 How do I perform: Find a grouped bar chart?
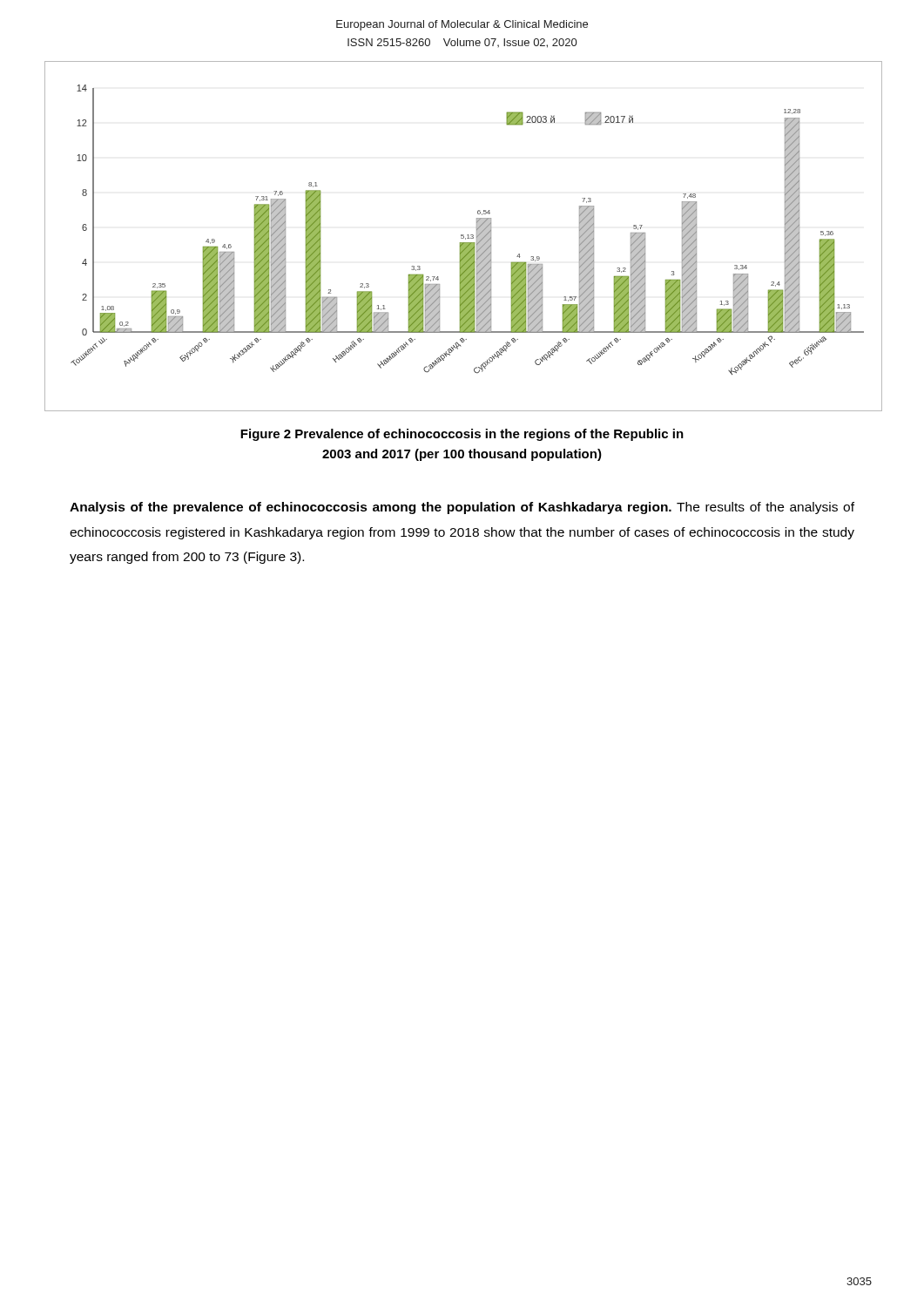click(462, 236)
